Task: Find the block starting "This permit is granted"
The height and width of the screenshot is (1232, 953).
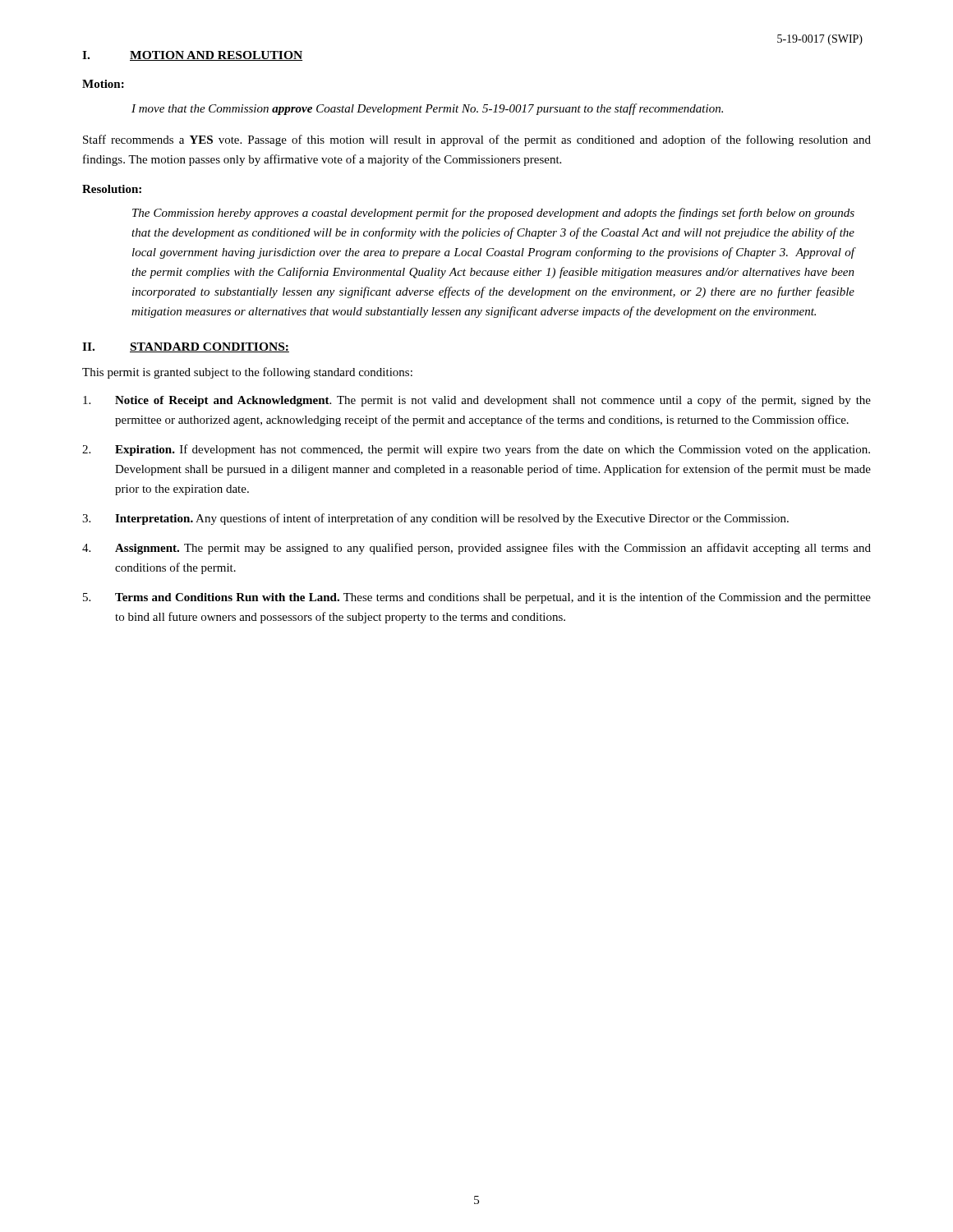Action: (x=248, y=372)
